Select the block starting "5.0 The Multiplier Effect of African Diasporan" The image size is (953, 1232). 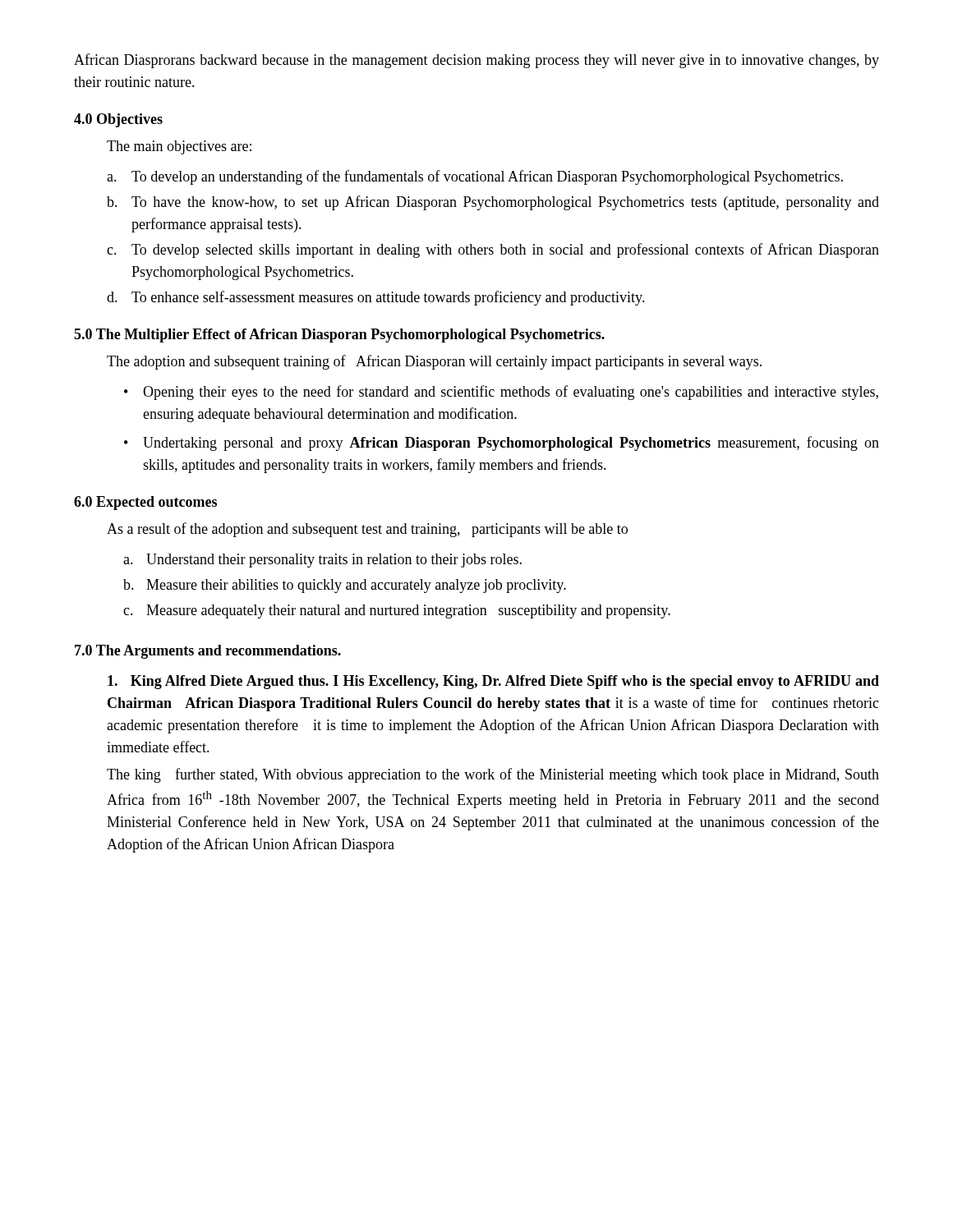coord(339,334)
